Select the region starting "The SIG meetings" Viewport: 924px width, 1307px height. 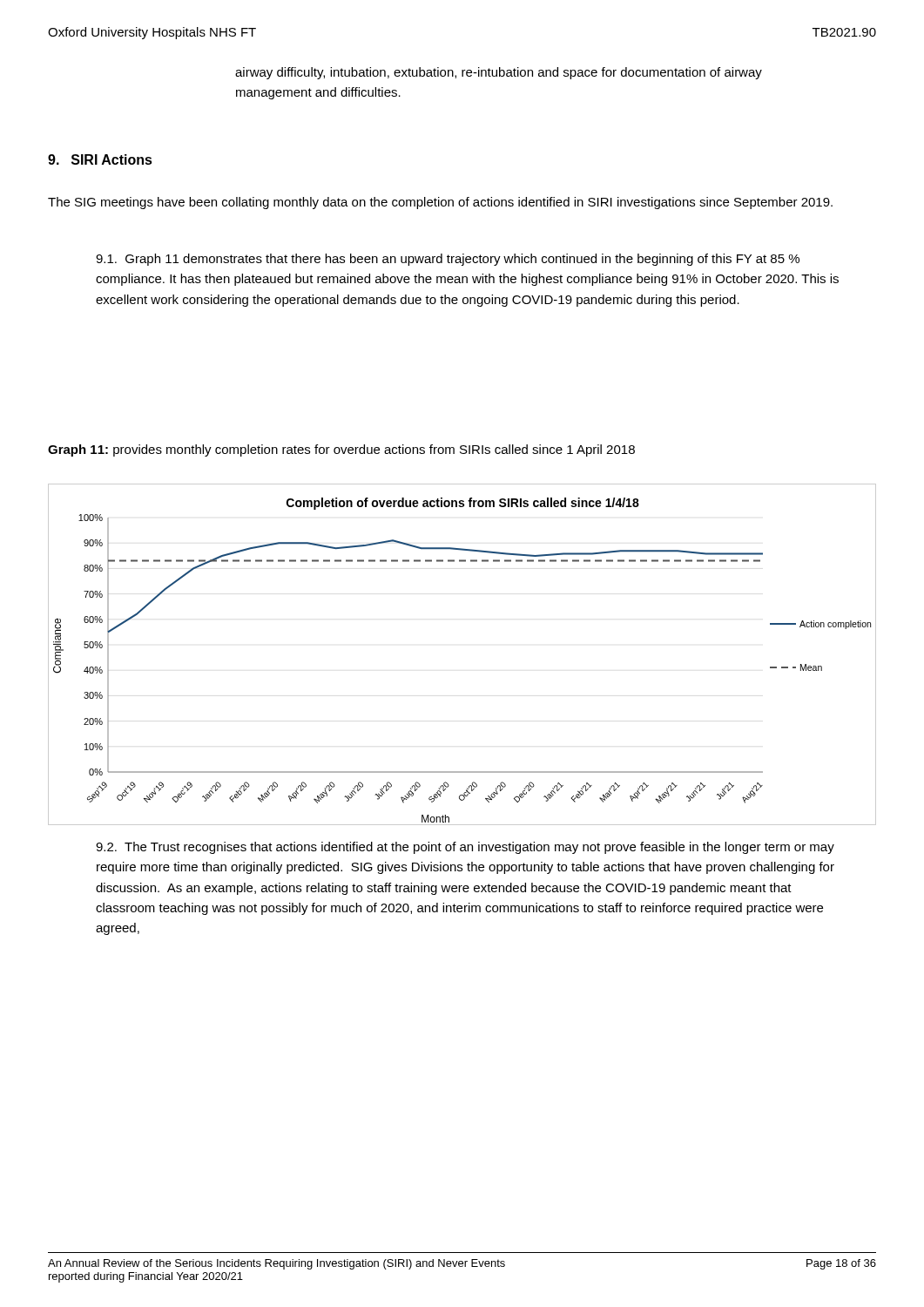click(441, 202)
